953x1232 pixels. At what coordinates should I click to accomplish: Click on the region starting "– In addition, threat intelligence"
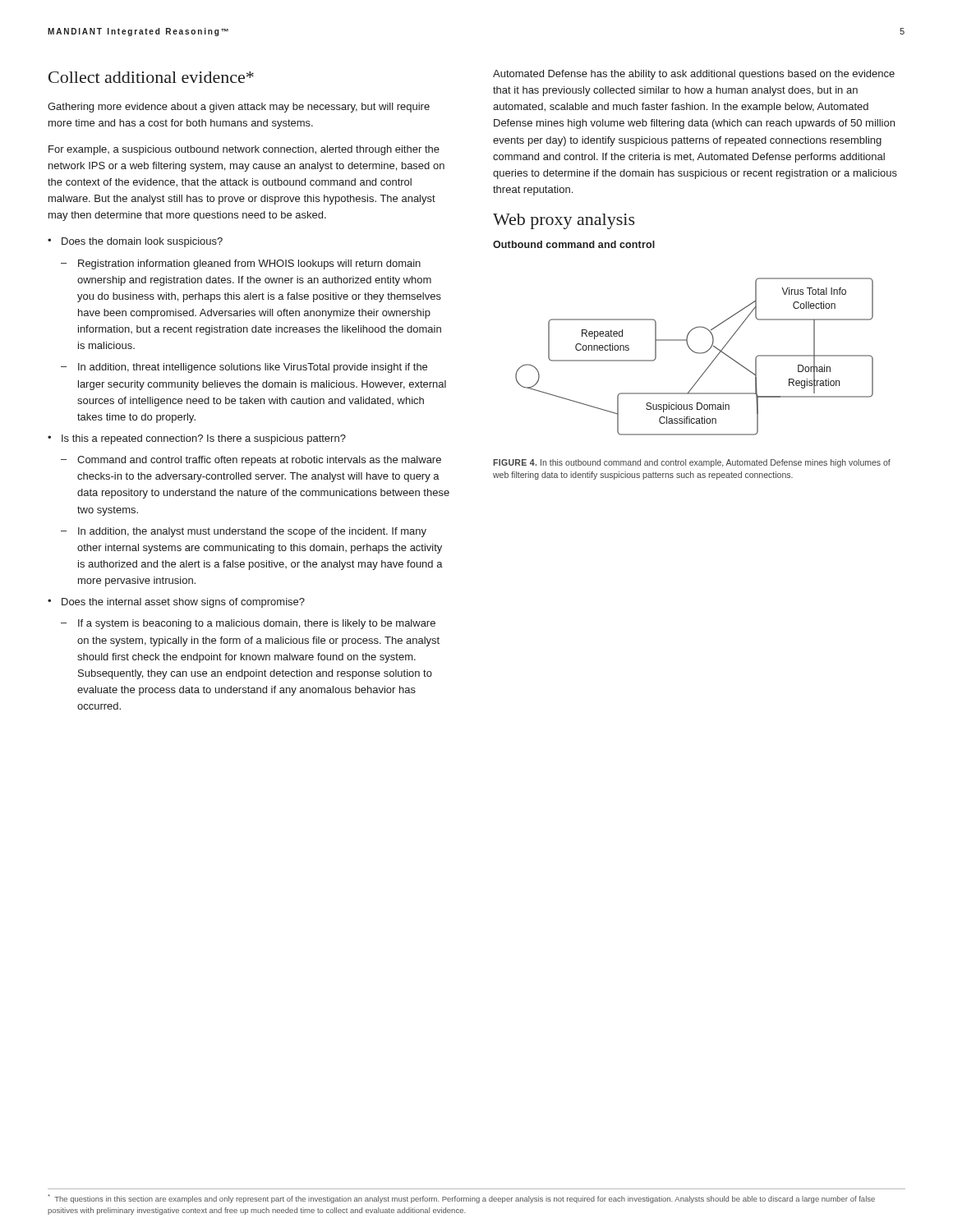[x=255, y=392]
